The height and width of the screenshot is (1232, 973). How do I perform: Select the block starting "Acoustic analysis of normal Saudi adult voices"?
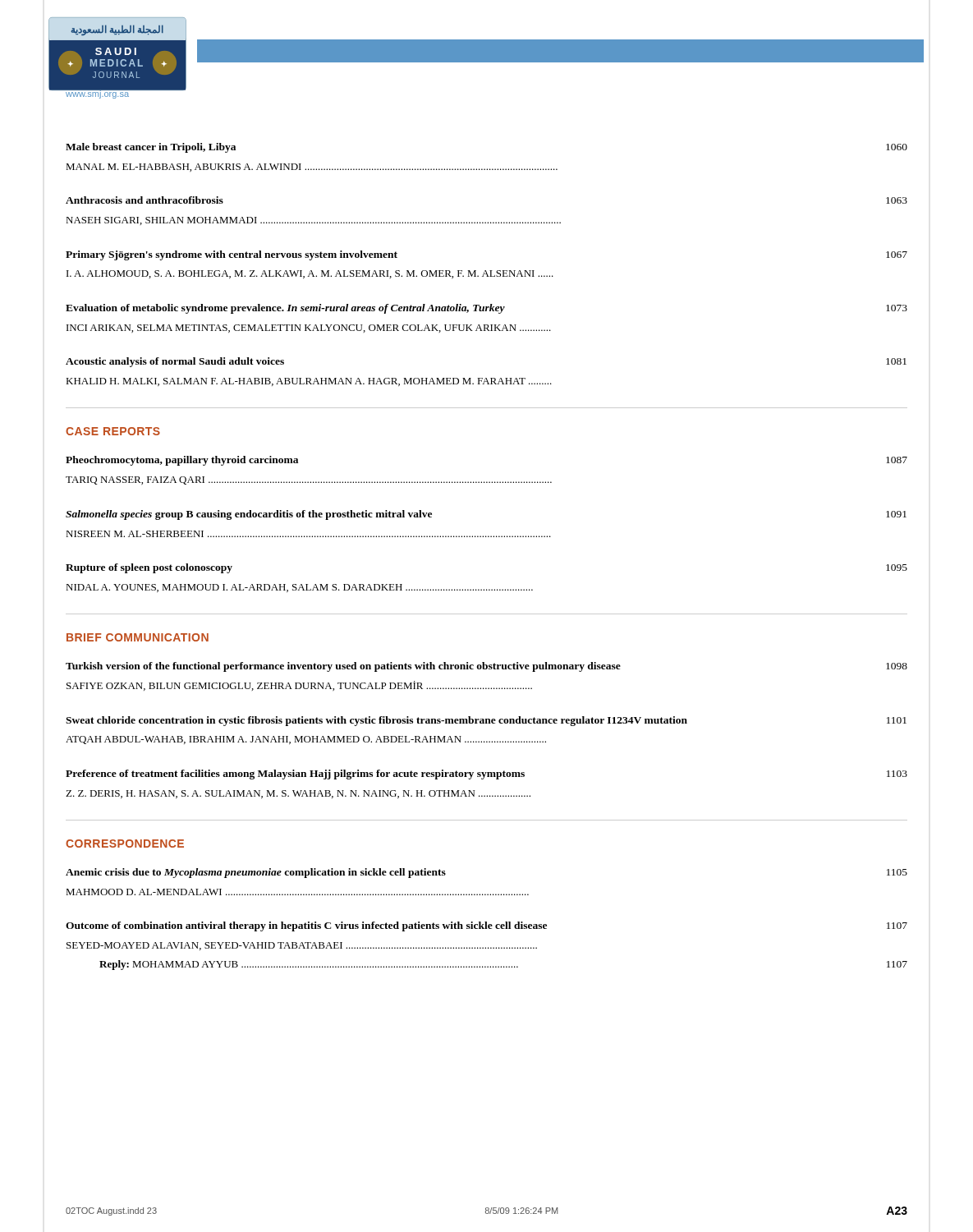[x=486, y=372]
